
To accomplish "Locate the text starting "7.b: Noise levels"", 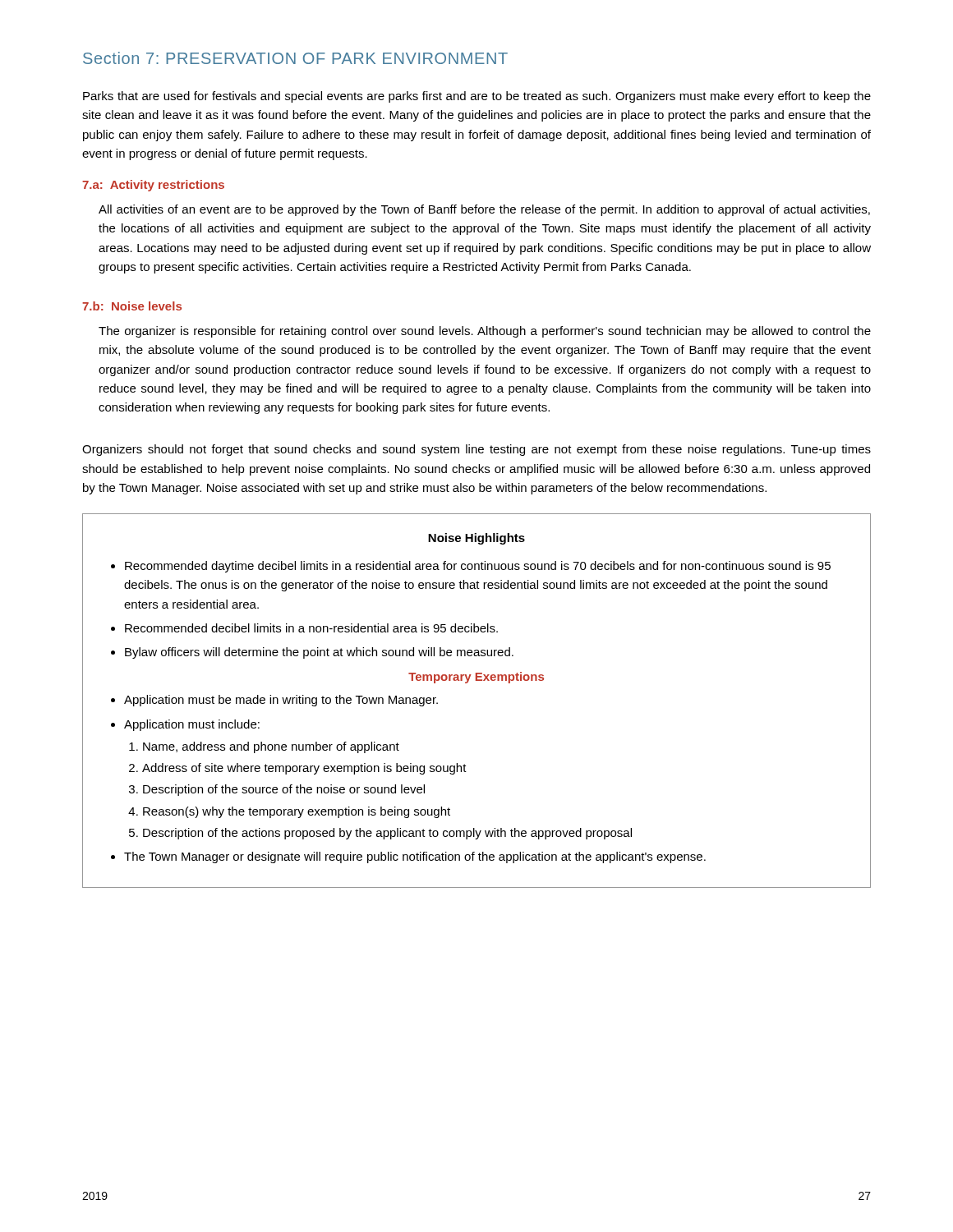I will 132,306.
